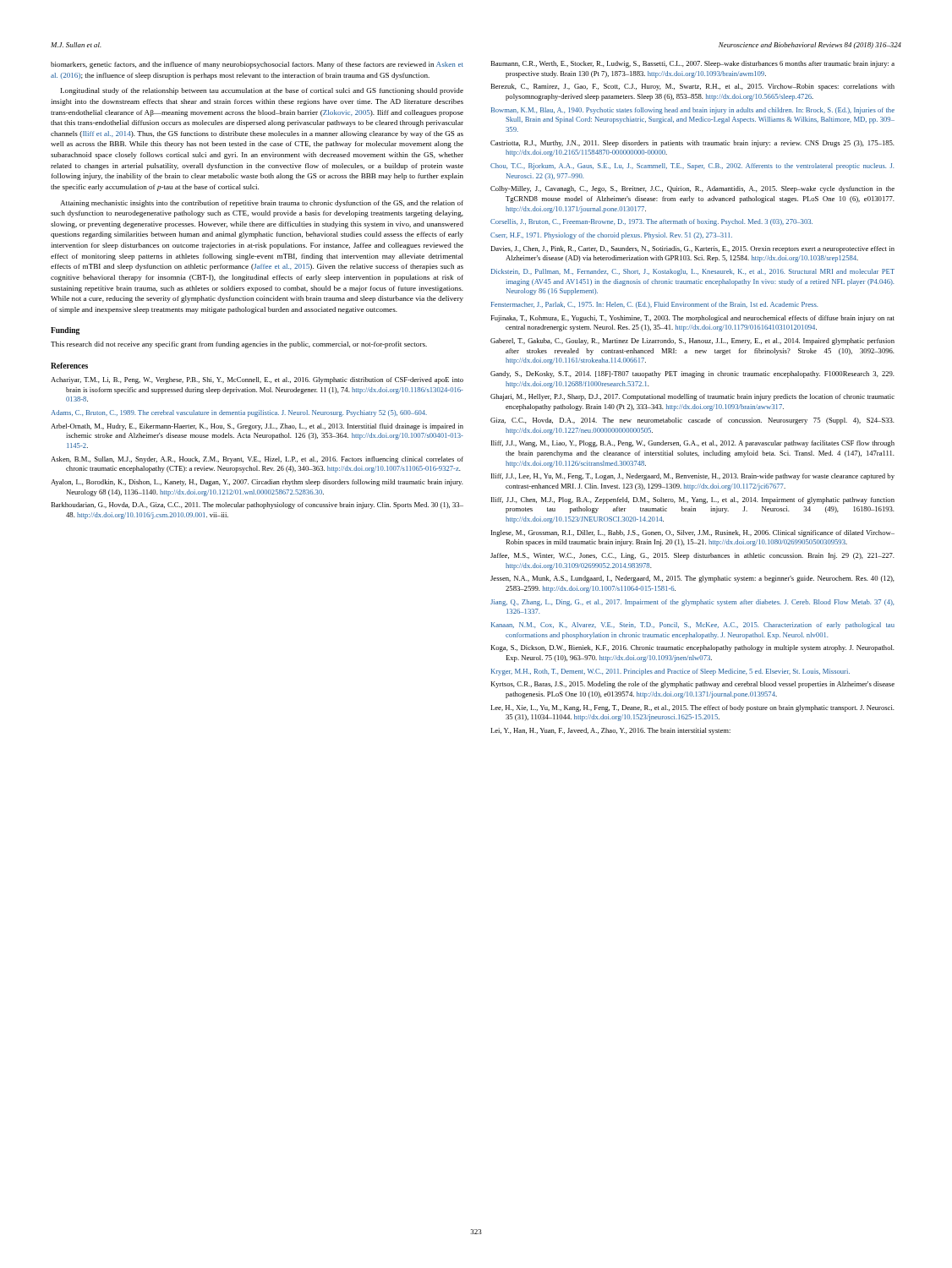Locate the block of text that opens with "Berezuk, C., Ramirez, J., Gao,"

click(x=692, y=91)
